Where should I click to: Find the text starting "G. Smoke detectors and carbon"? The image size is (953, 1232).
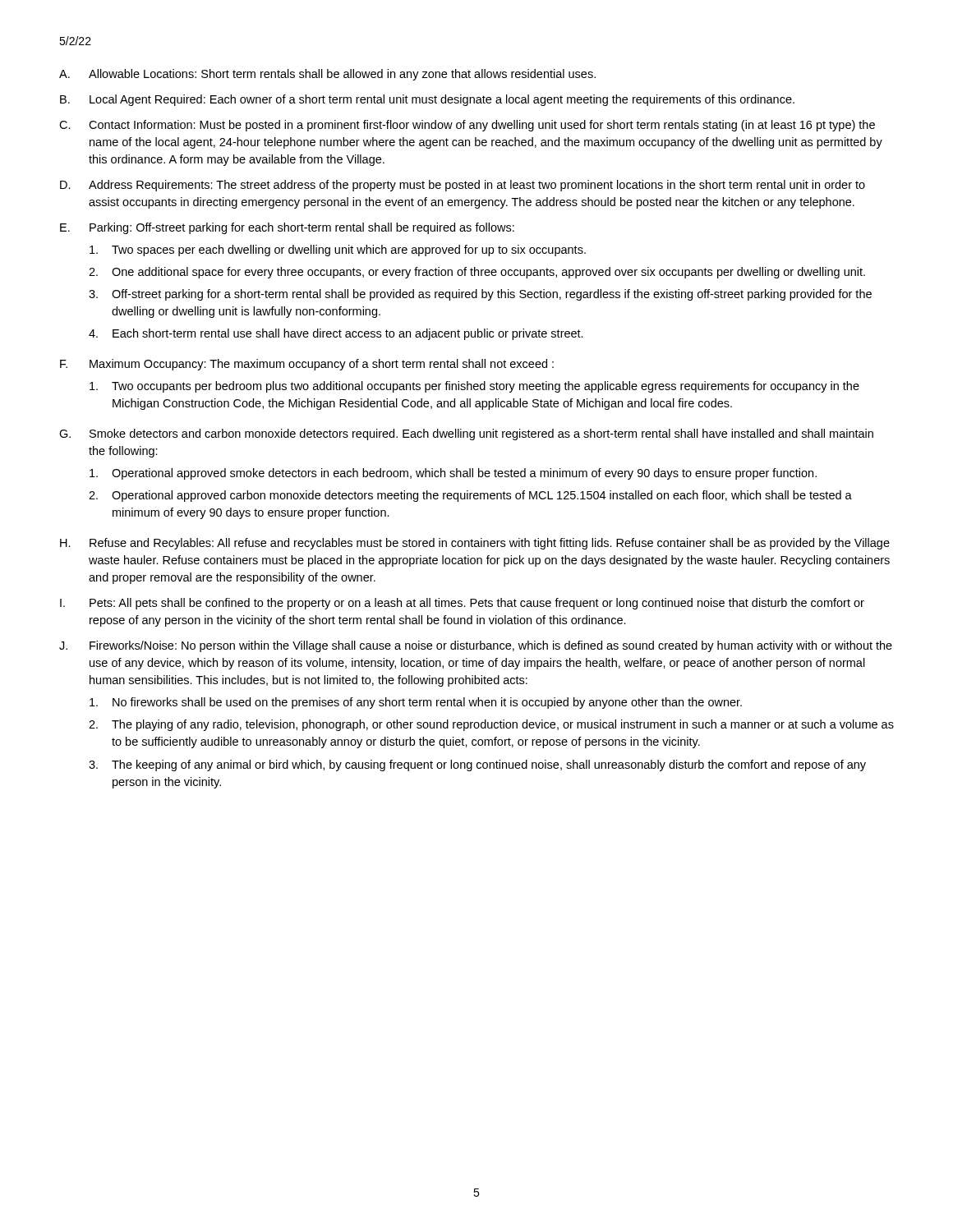(476, 476)
